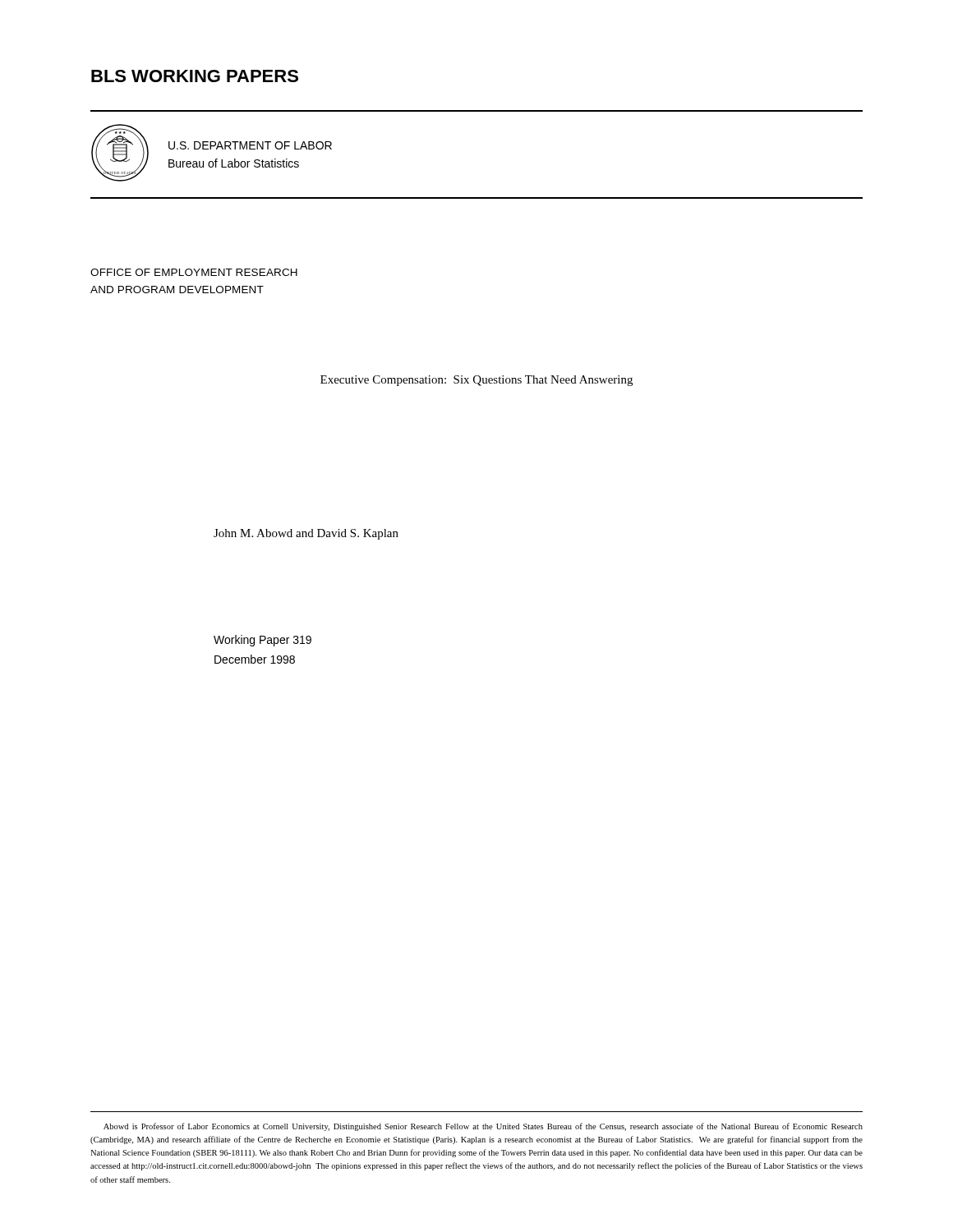Image resolution: width=953 pixels, height=1232 pixels.
Task: Locate the block of text that opens with "Abowd is Professor of"
Action: (476, 1153)
